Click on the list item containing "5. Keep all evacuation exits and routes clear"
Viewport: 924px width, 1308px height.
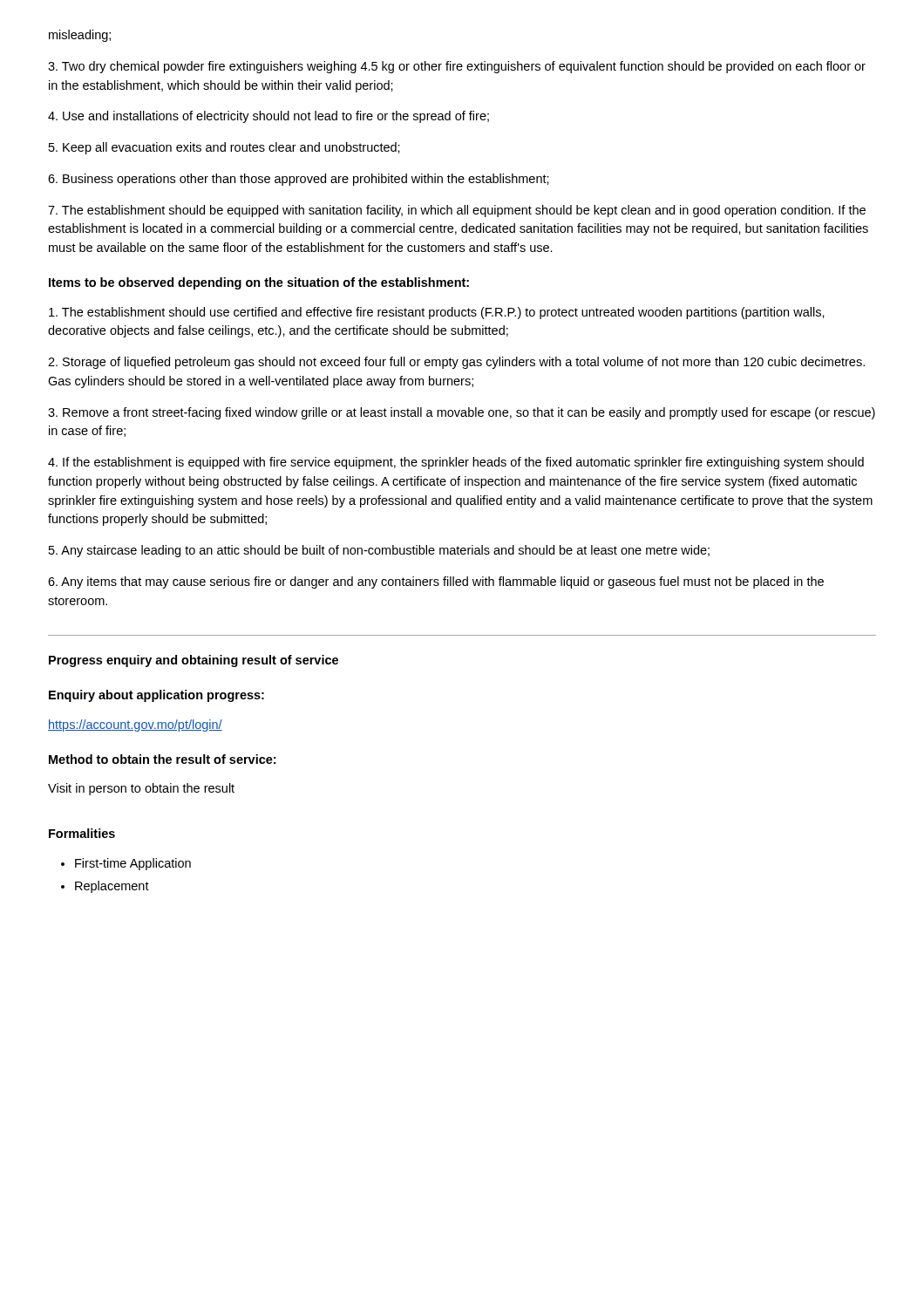pos(224,147)
